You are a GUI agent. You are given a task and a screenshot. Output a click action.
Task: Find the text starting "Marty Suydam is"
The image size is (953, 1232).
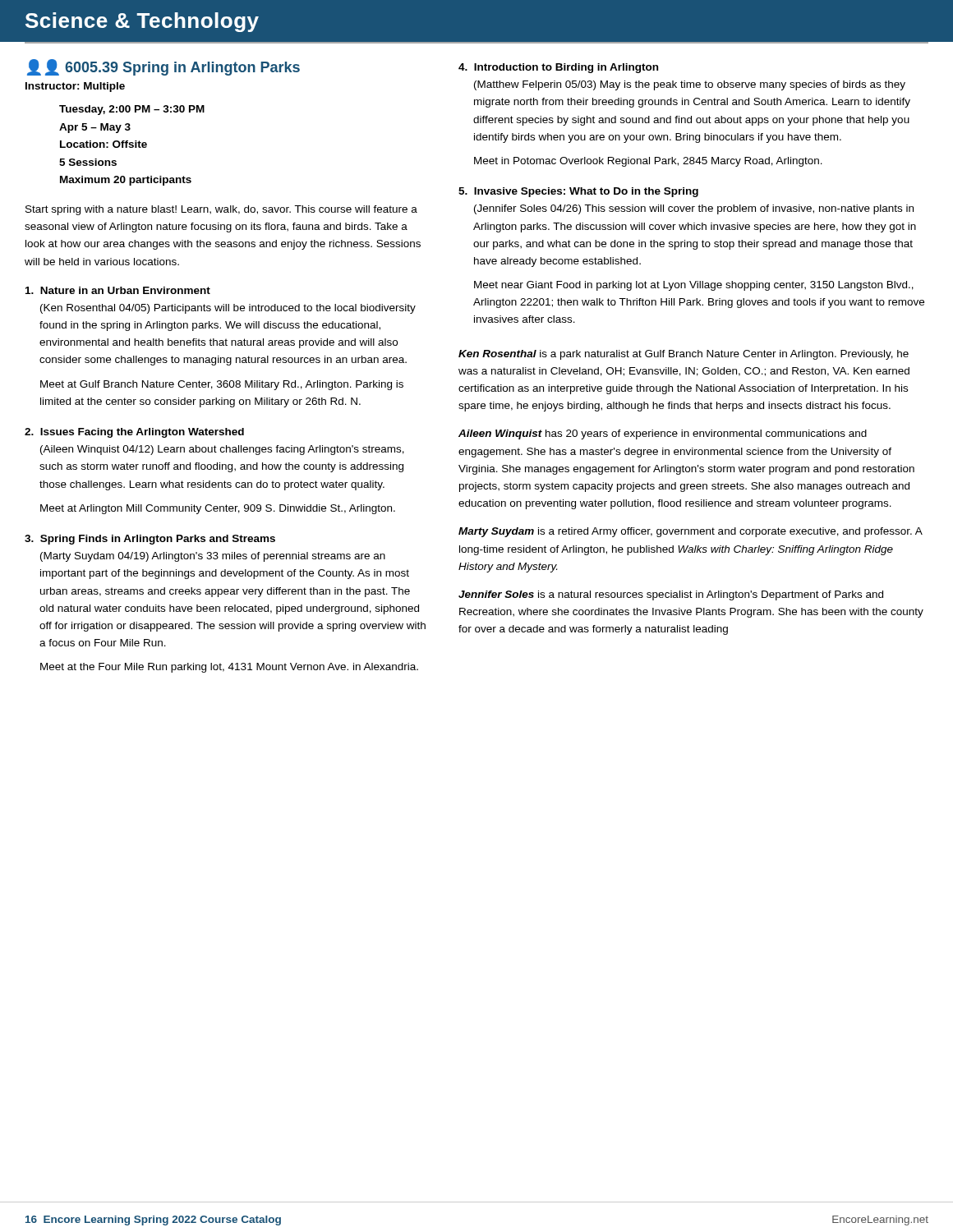pos(690,549)
